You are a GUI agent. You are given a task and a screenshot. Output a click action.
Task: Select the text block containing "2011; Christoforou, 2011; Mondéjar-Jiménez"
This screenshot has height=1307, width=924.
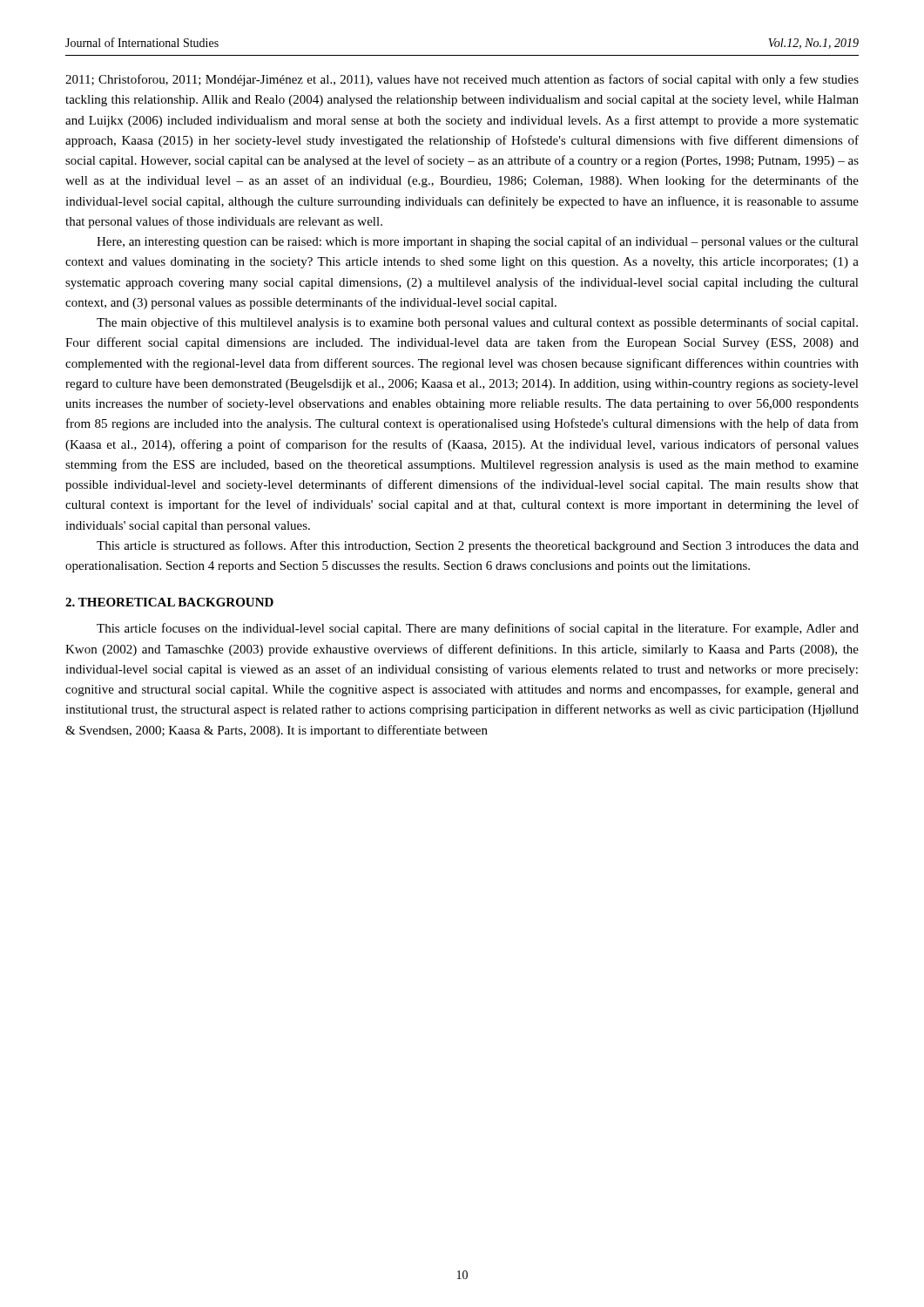coord(462,150)
